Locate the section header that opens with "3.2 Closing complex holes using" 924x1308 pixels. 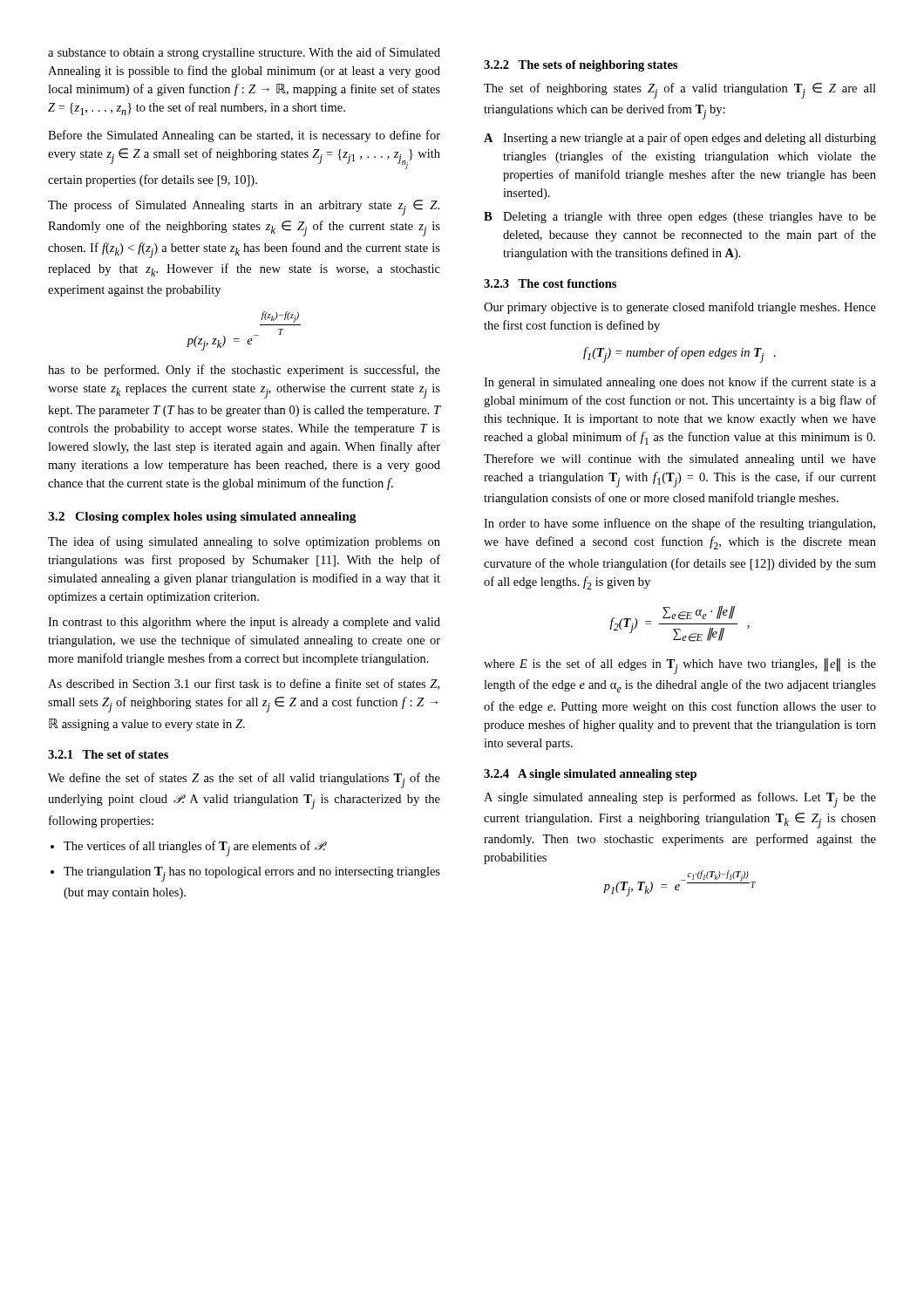pos(244,516)
